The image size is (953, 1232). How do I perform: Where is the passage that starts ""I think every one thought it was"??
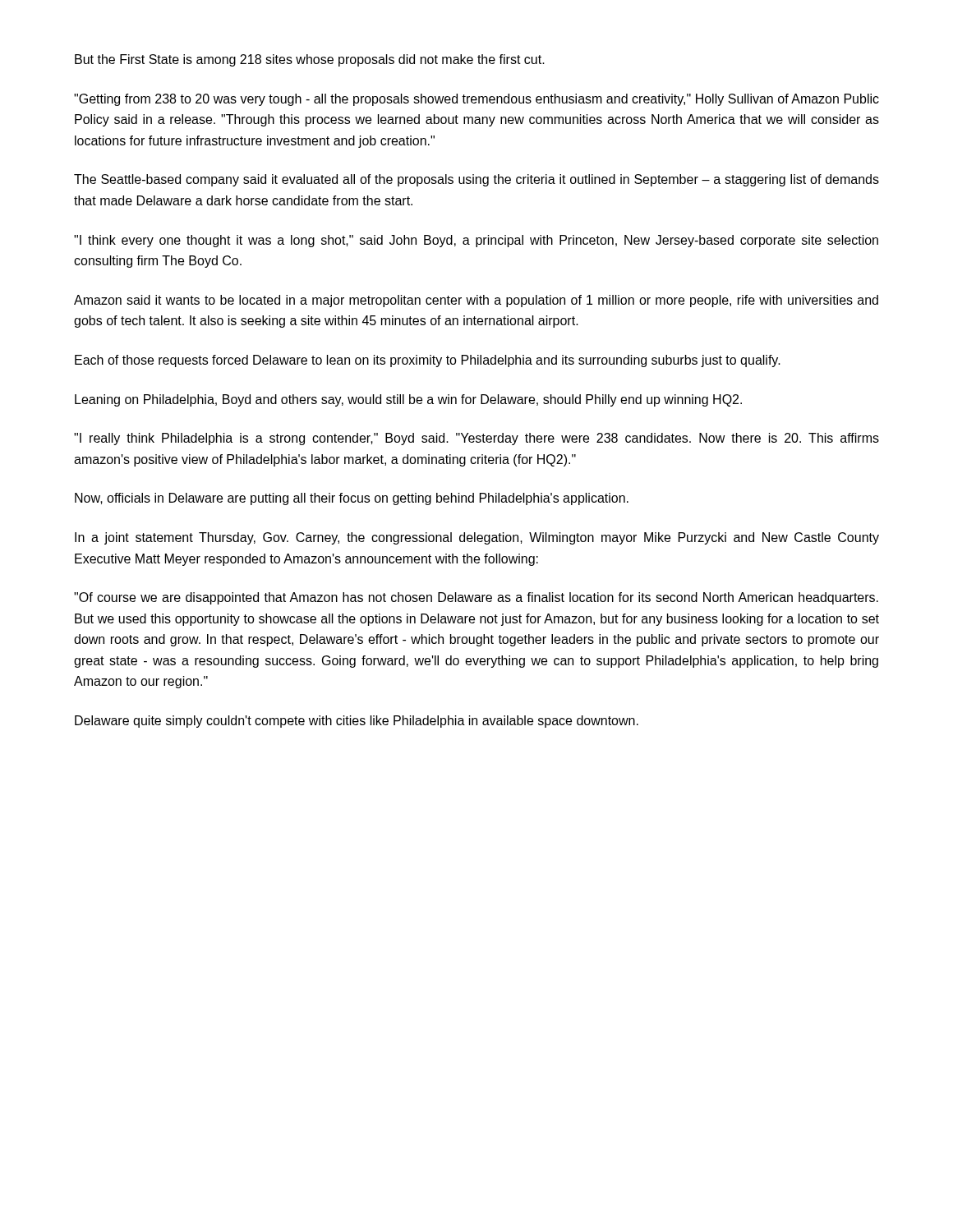(476, 250)
